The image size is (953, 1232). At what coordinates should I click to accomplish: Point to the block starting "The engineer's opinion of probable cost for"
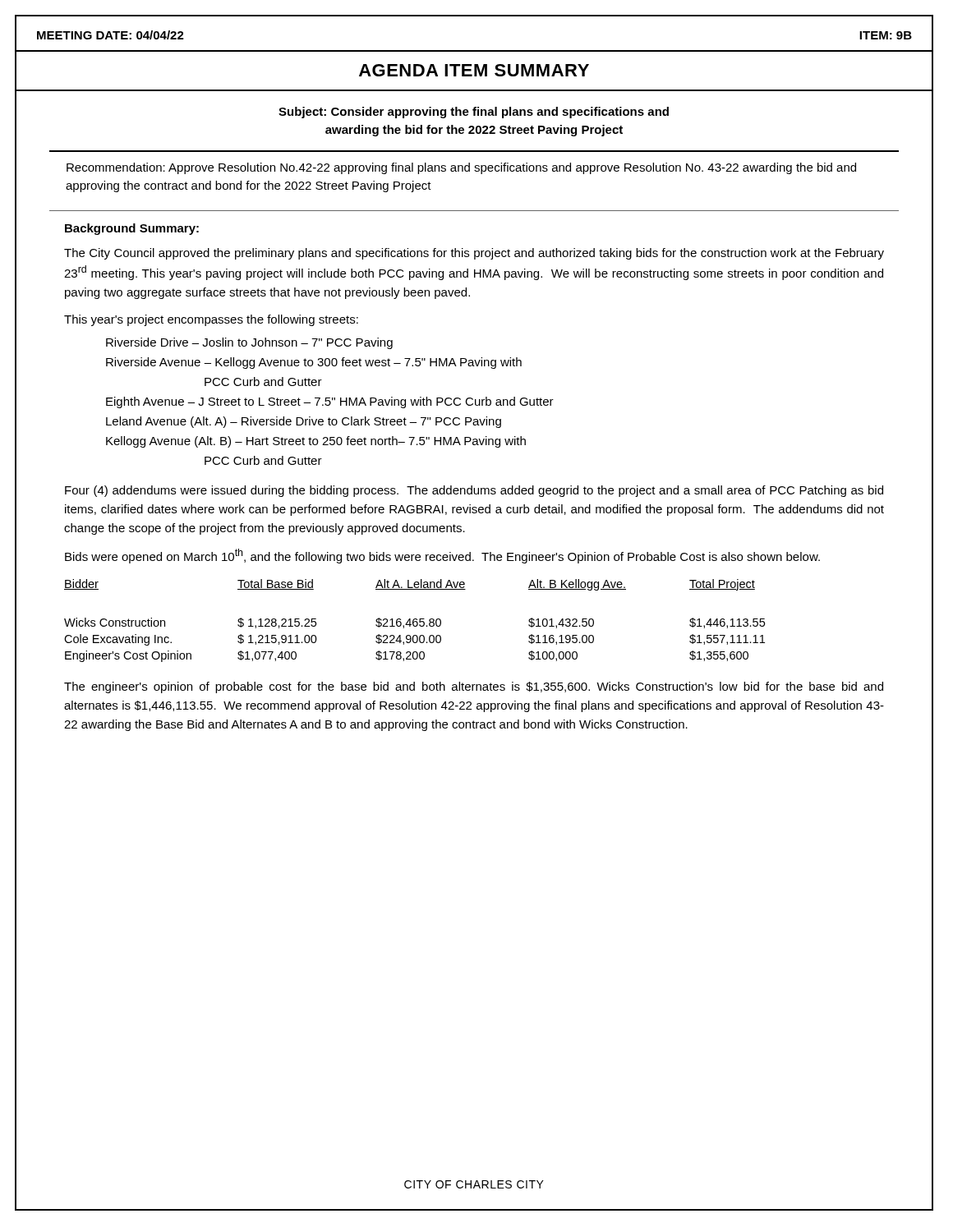[x=474, y=705]
